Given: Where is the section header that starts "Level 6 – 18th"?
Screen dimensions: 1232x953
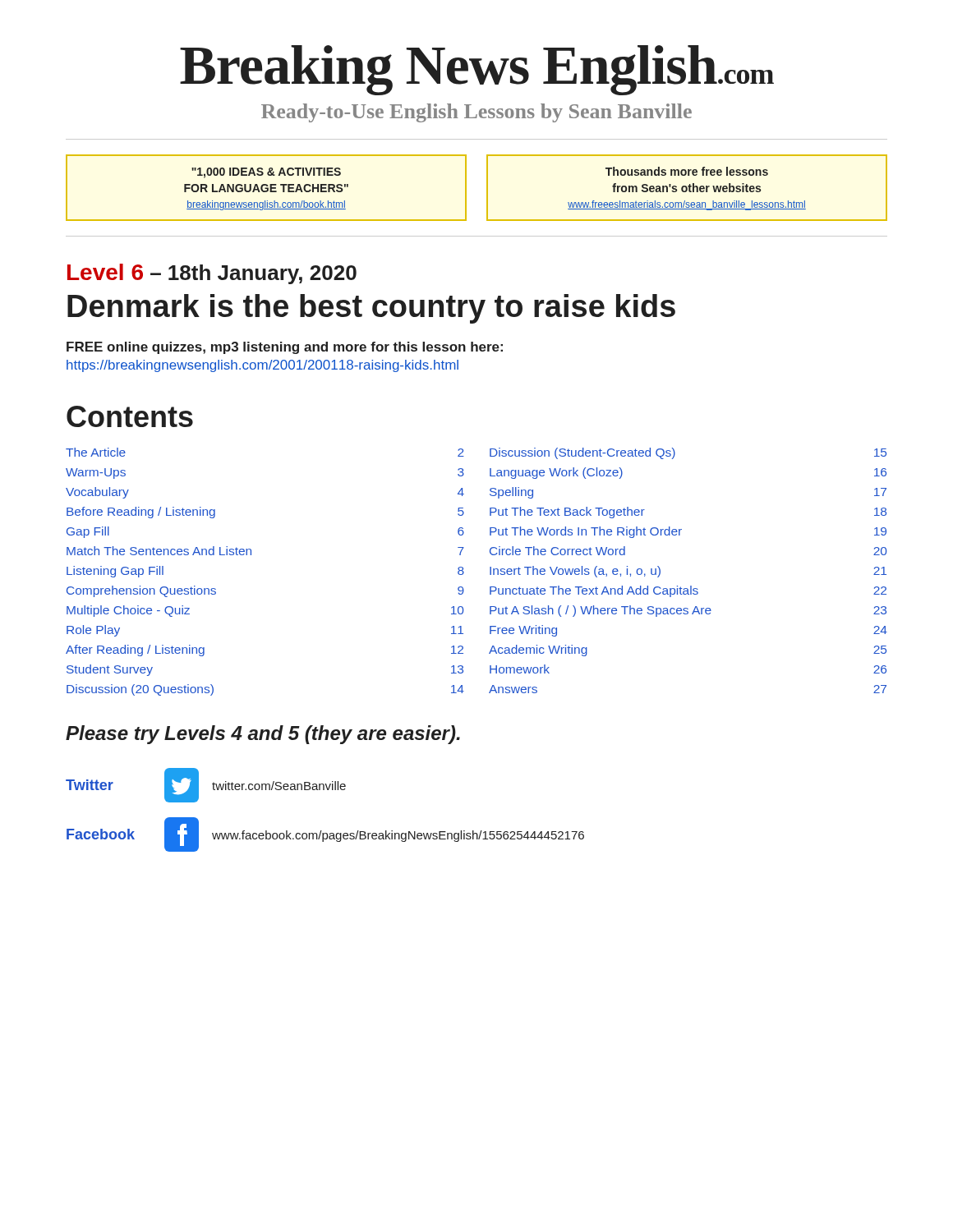Looking at the screenshot, I should pos(211,272).
